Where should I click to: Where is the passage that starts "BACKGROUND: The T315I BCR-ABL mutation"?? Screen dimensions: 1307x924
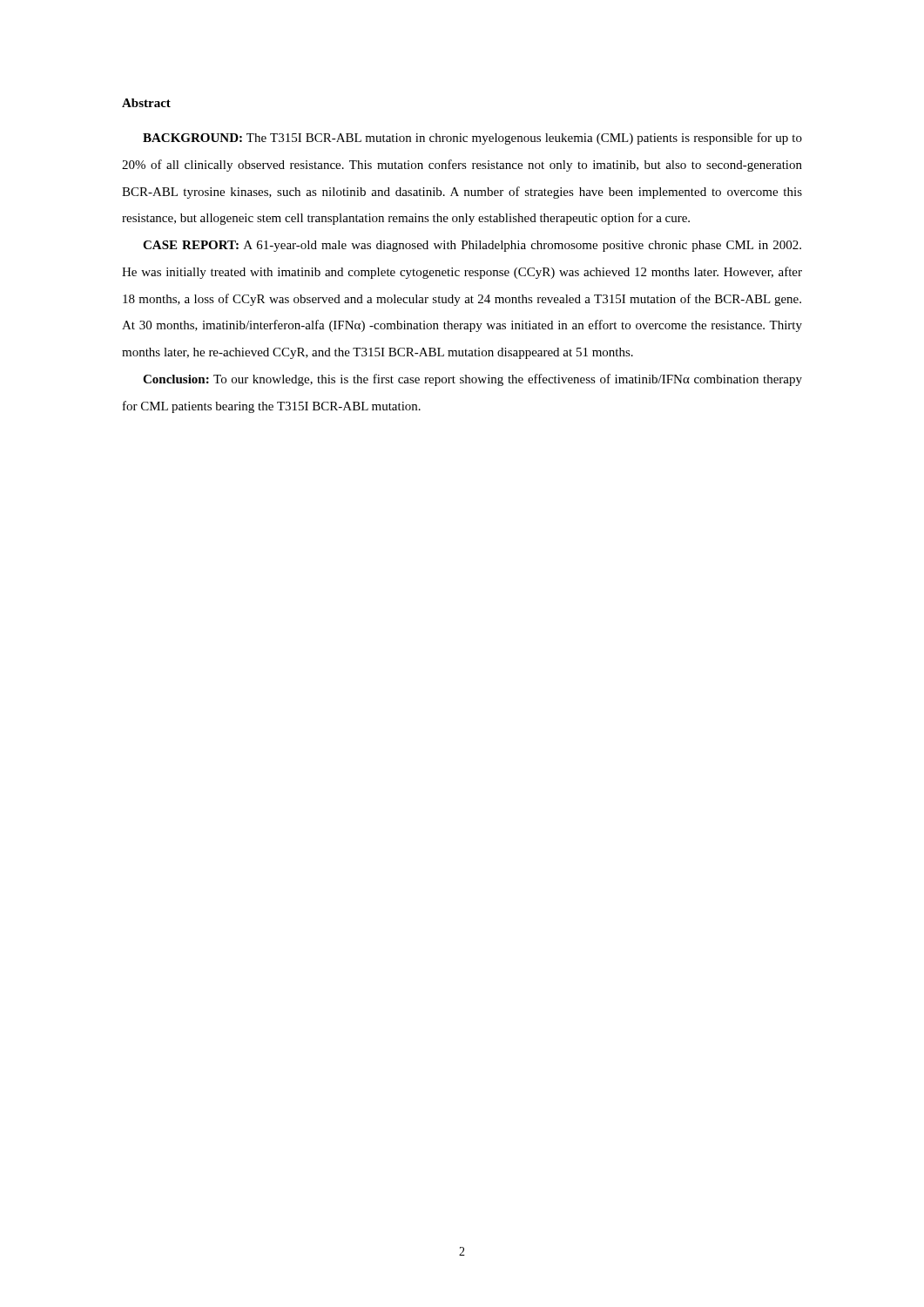[462, 178]
